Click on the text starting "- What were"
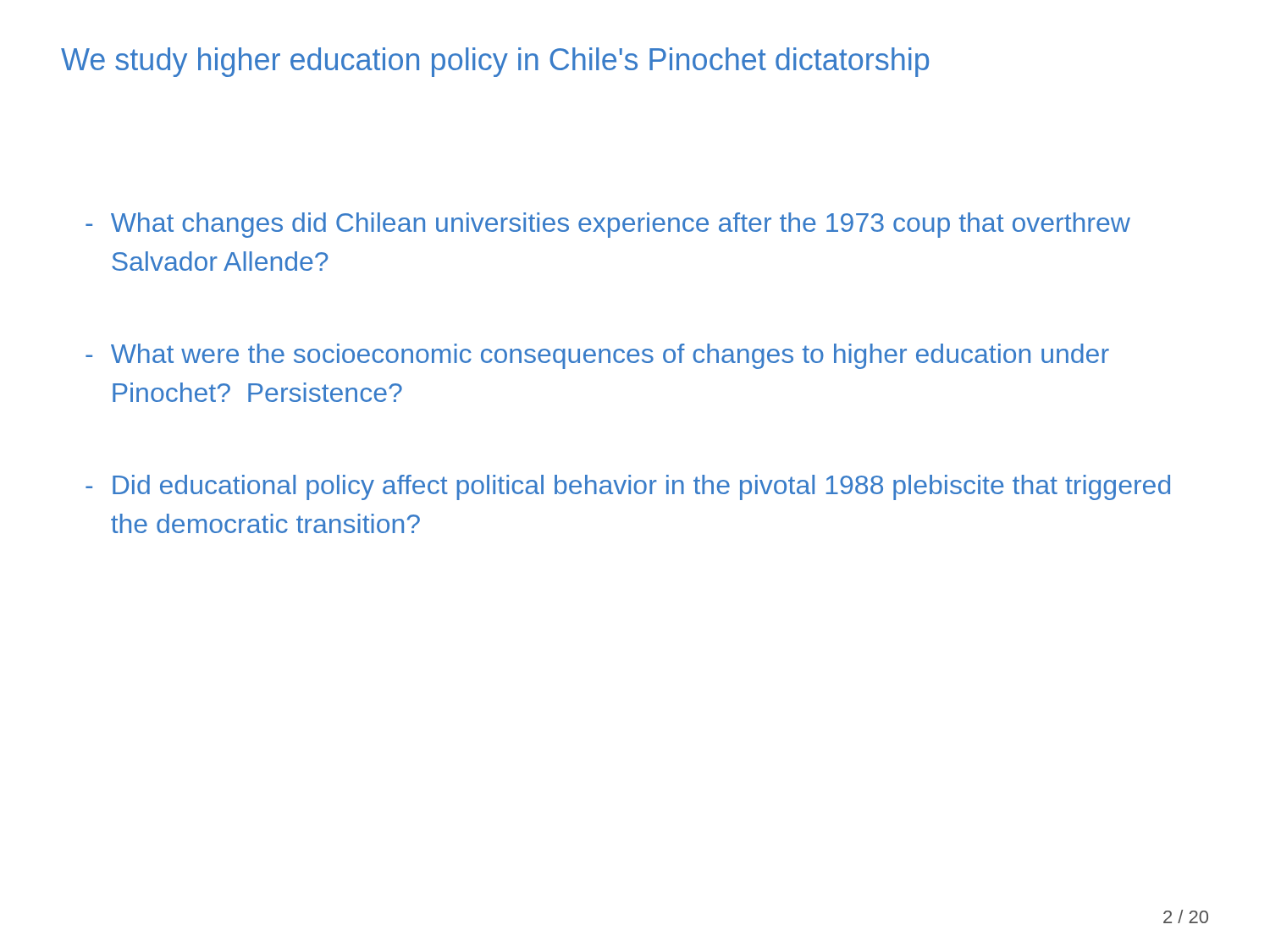This screenshot has height=952, width=1270. 635,373
